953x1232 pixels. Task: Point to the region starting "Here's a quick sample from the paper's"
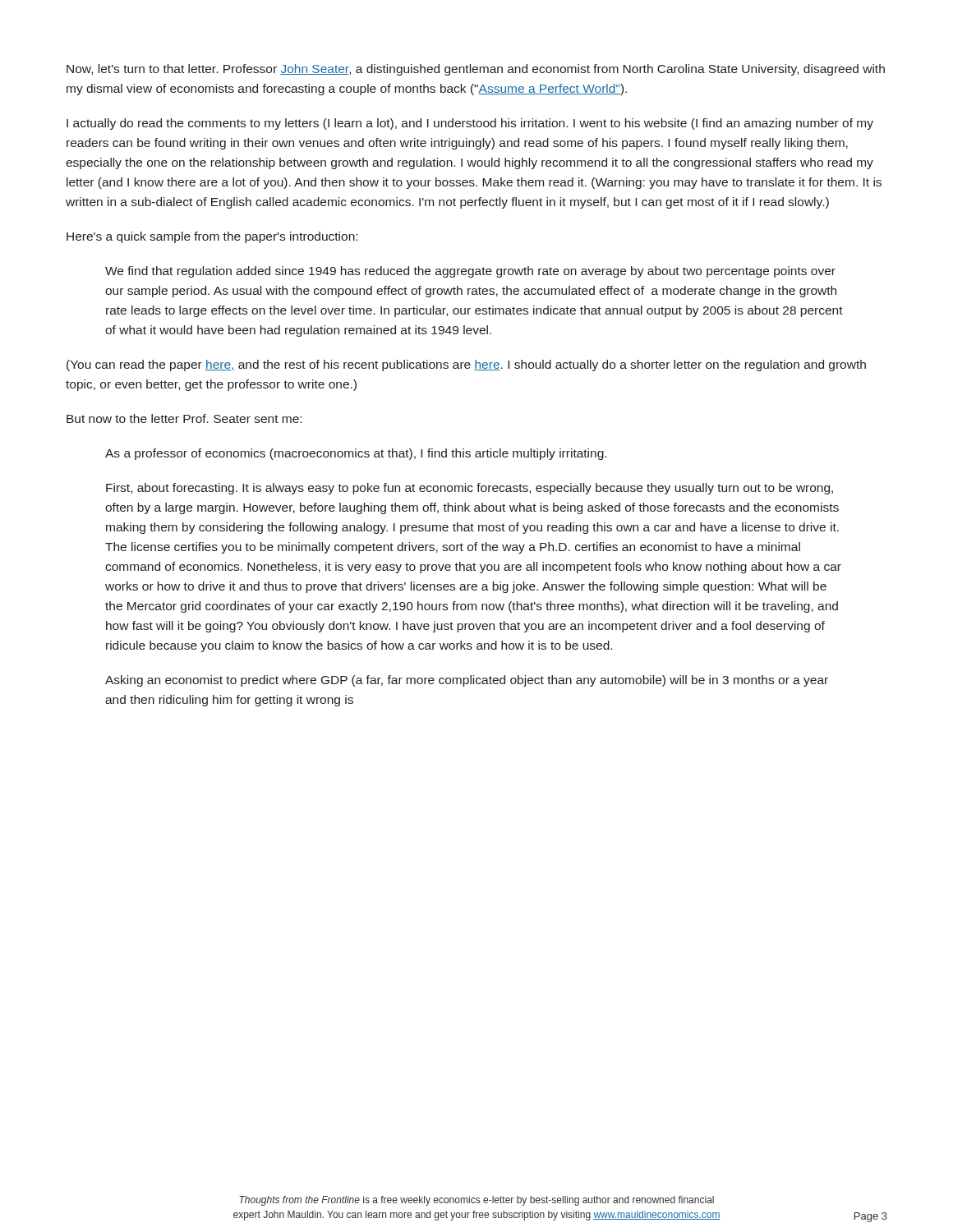(212, 236)
